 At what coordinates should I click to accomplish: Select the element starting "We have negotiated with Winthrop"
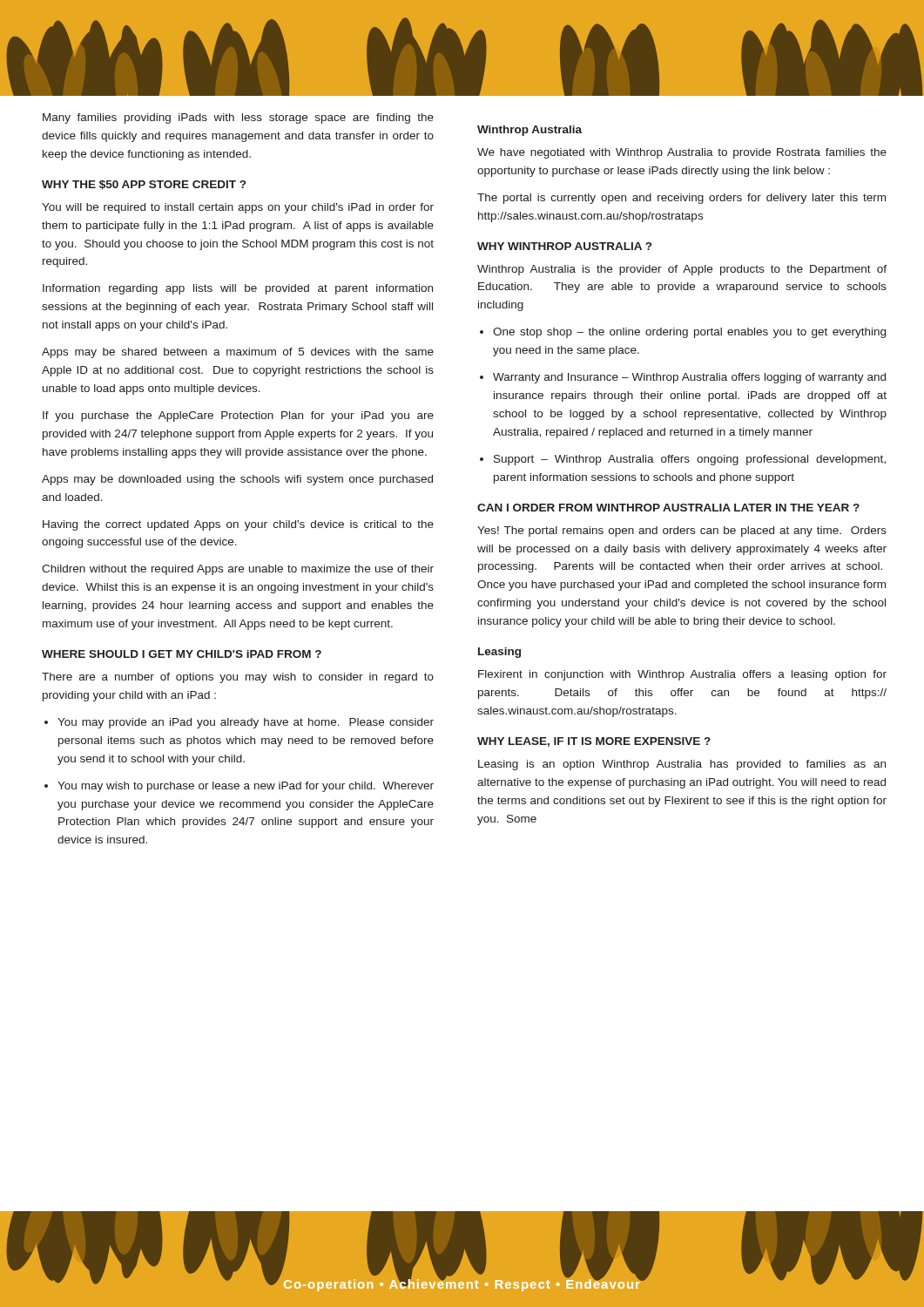coord(682,162)
